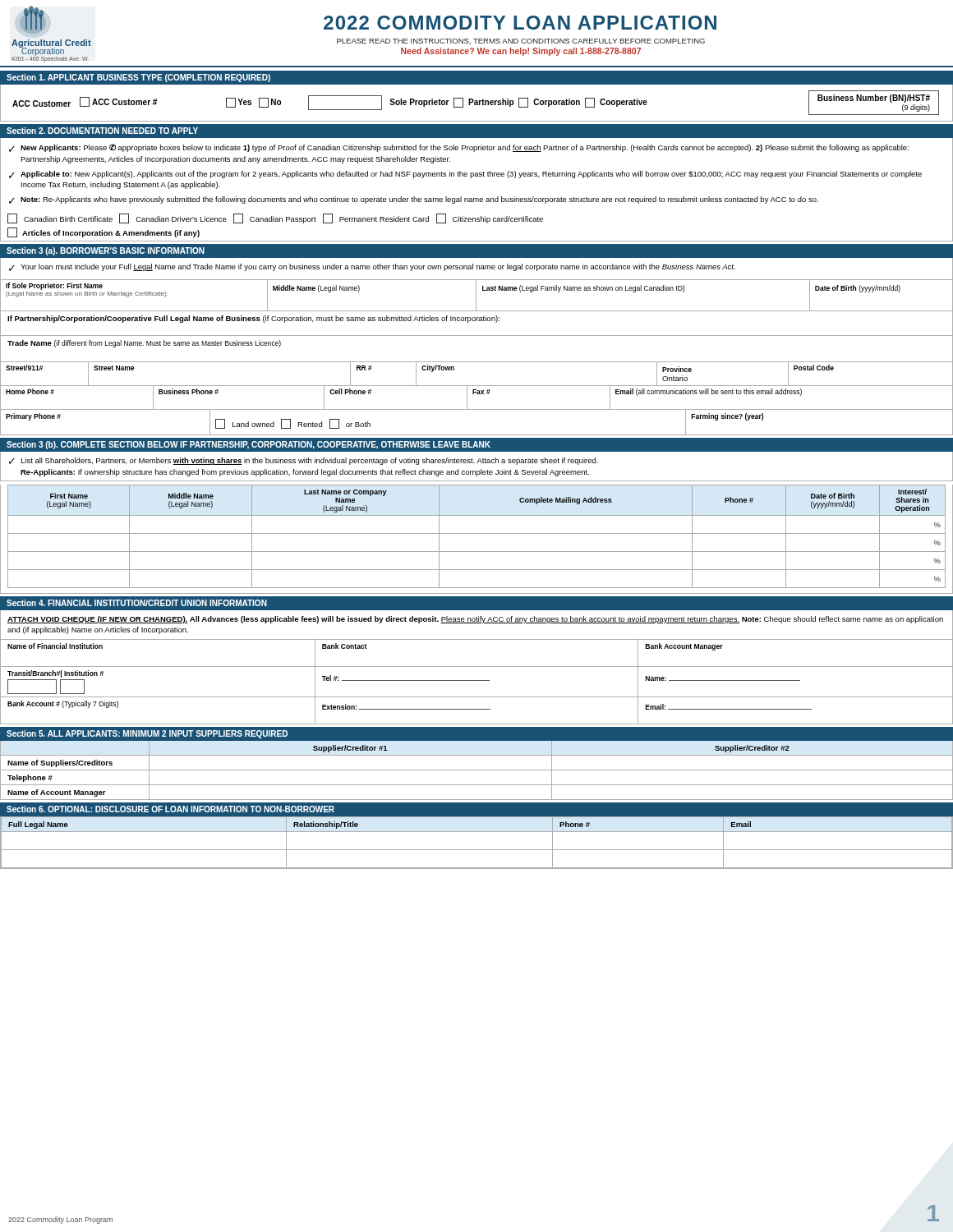Locate the block of text that opens with "✓ List all Shareholders, Partners, or Members with"

point(476,466)
